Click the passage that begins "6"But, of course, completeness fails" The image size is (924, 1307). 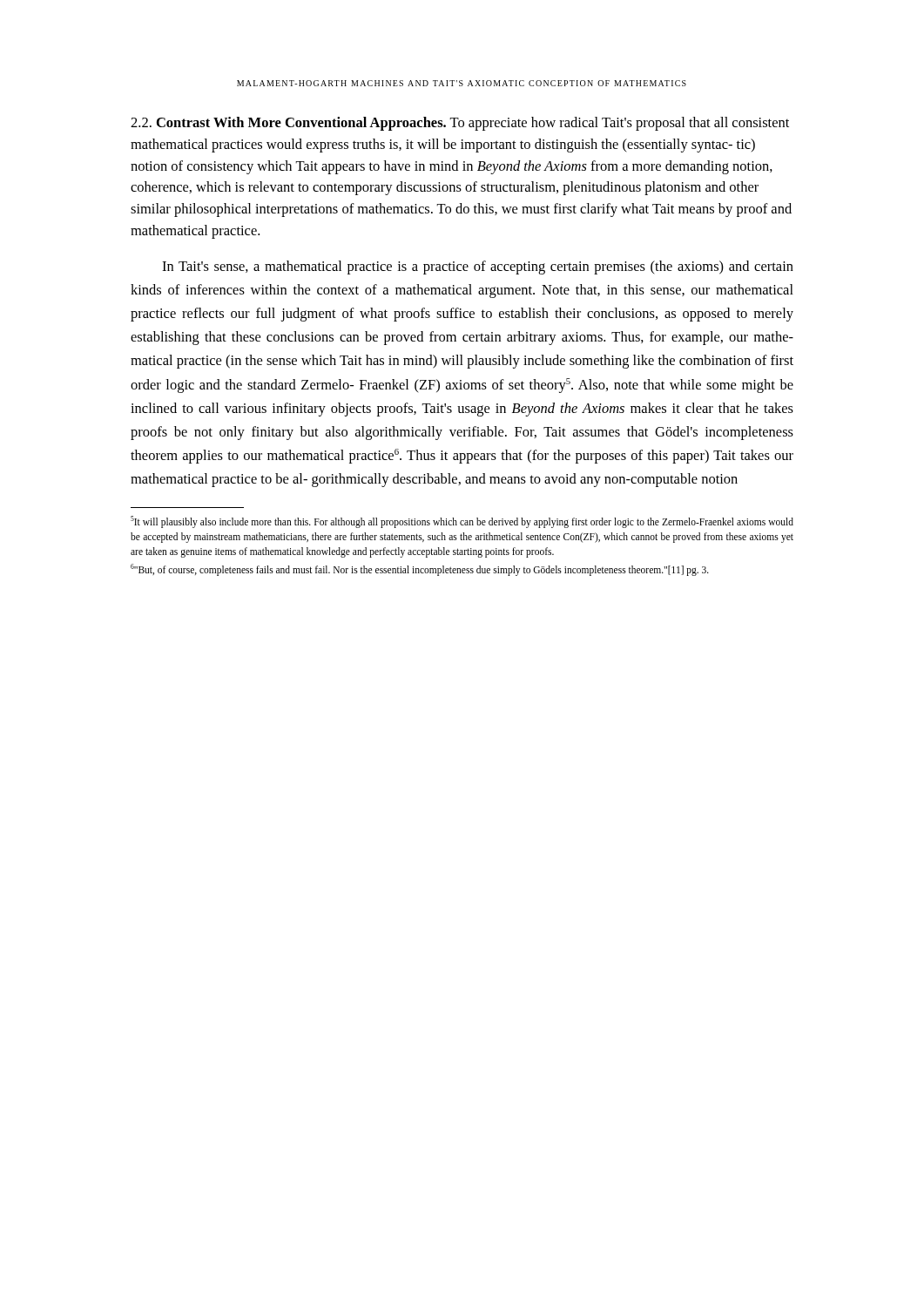tap(420, 569)
